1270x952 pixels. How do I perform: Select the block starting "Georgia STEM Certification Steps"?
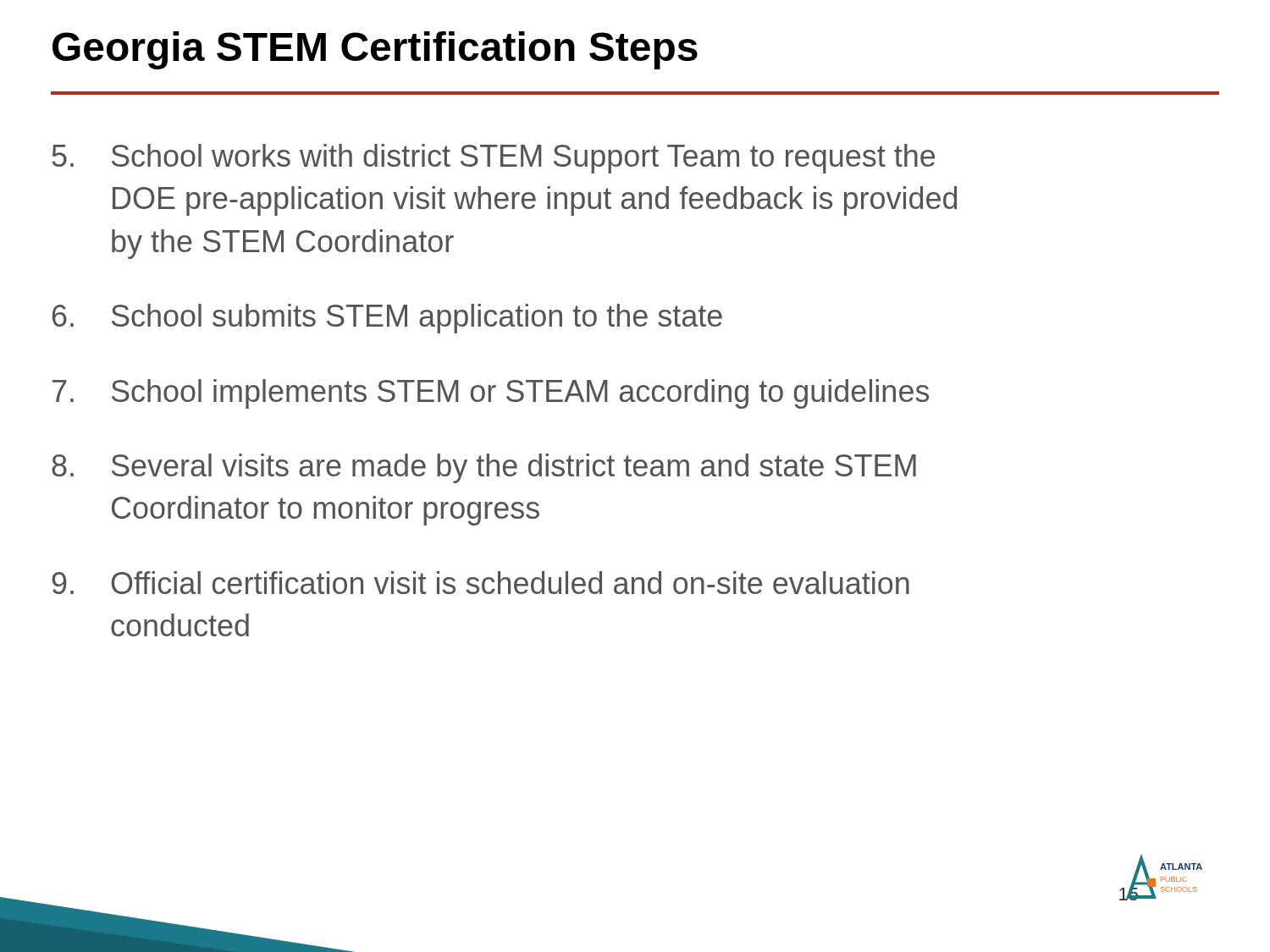pyautogui.click(x=375, y=47)
